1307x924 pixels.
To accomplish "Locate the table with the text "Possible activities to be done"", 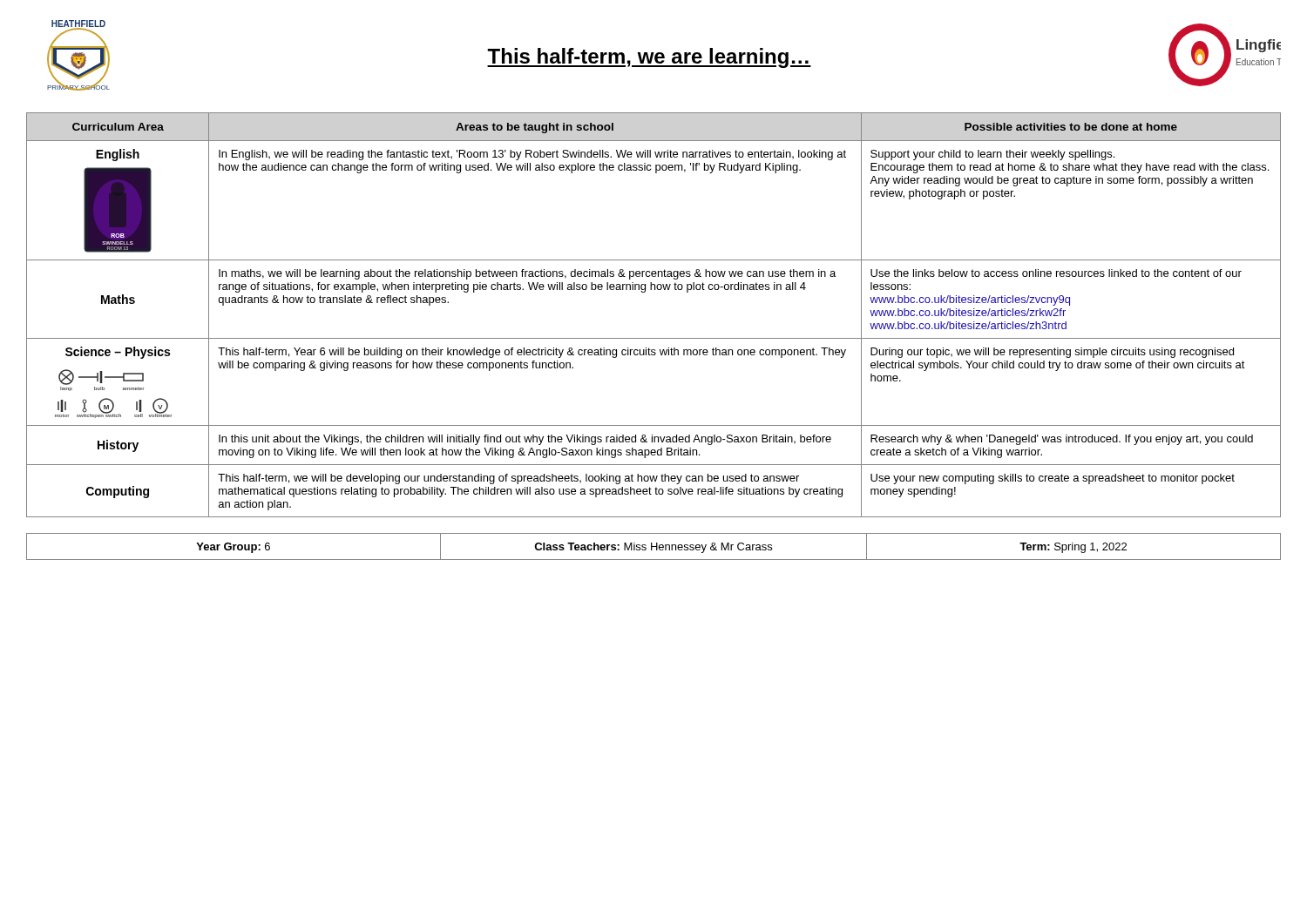I will click(654, 315).
